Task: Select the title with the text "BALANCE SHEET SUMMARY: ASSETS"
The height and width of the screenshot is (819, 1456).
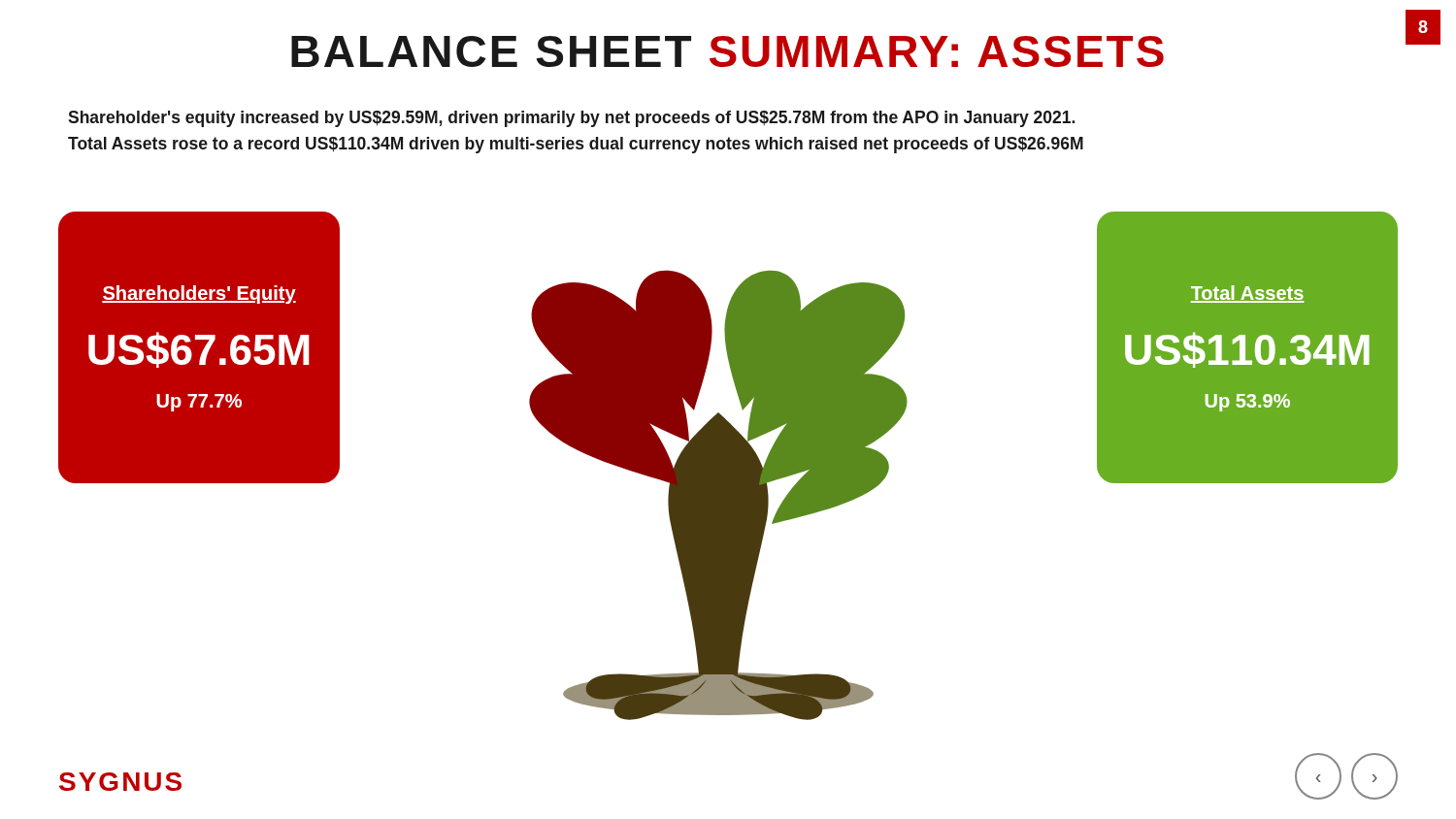Action: 728,52
